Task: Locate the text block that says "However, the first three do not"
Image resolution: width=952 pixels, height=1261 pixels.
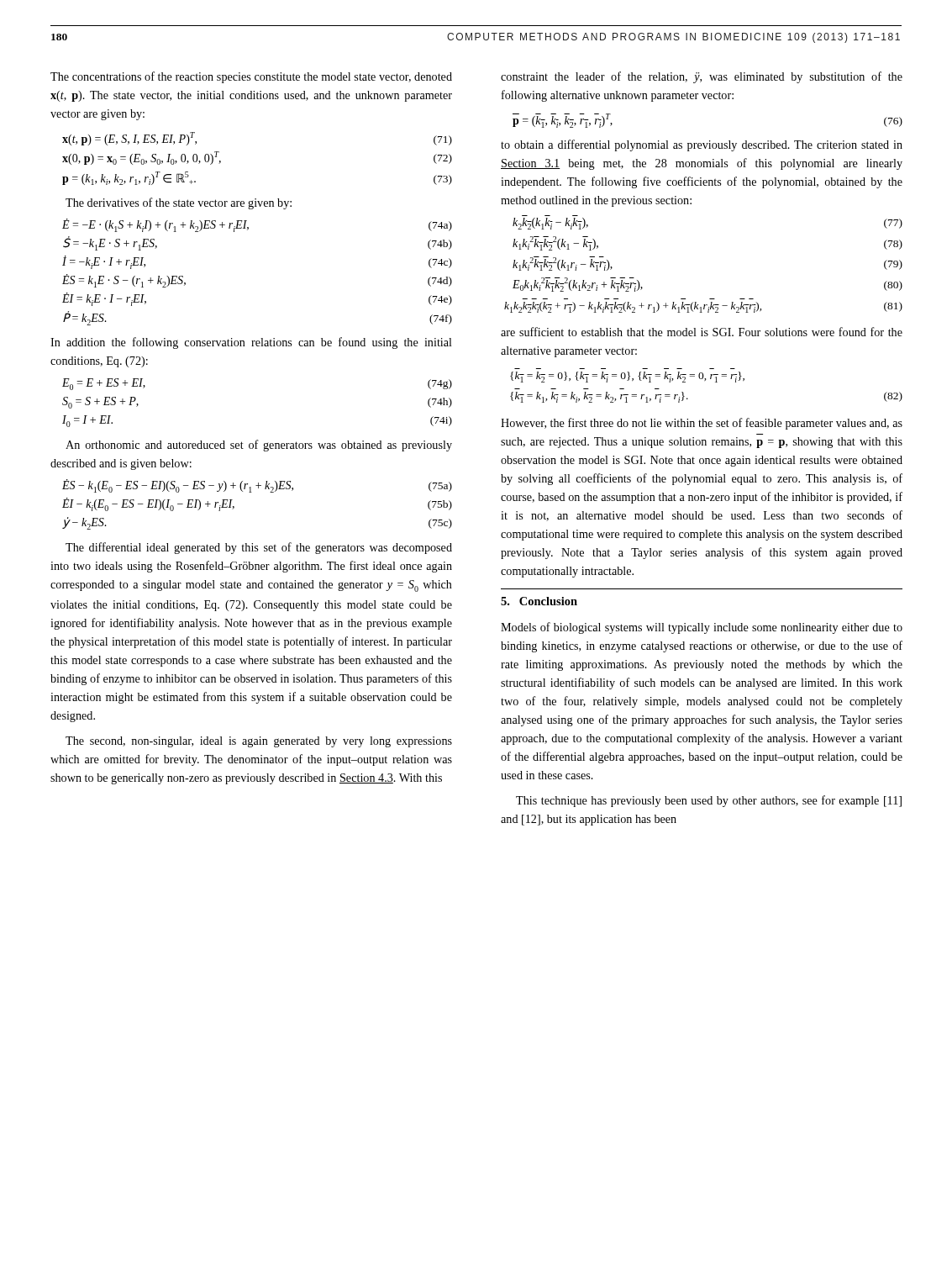Action: (x=702, y=497)
